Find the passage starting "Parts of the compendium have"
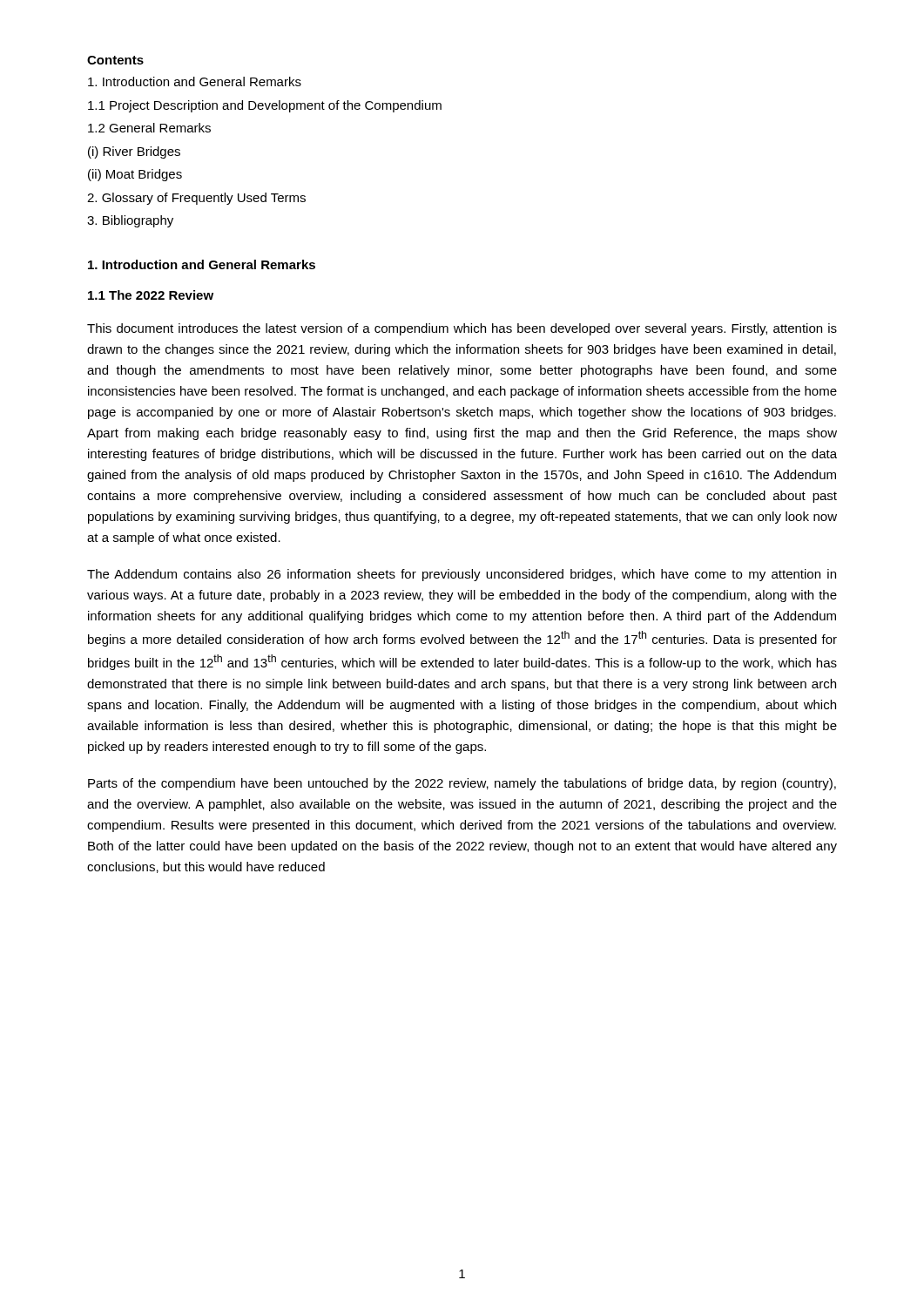The width and height of the screenshot is (924, 1307). (462, 824)
